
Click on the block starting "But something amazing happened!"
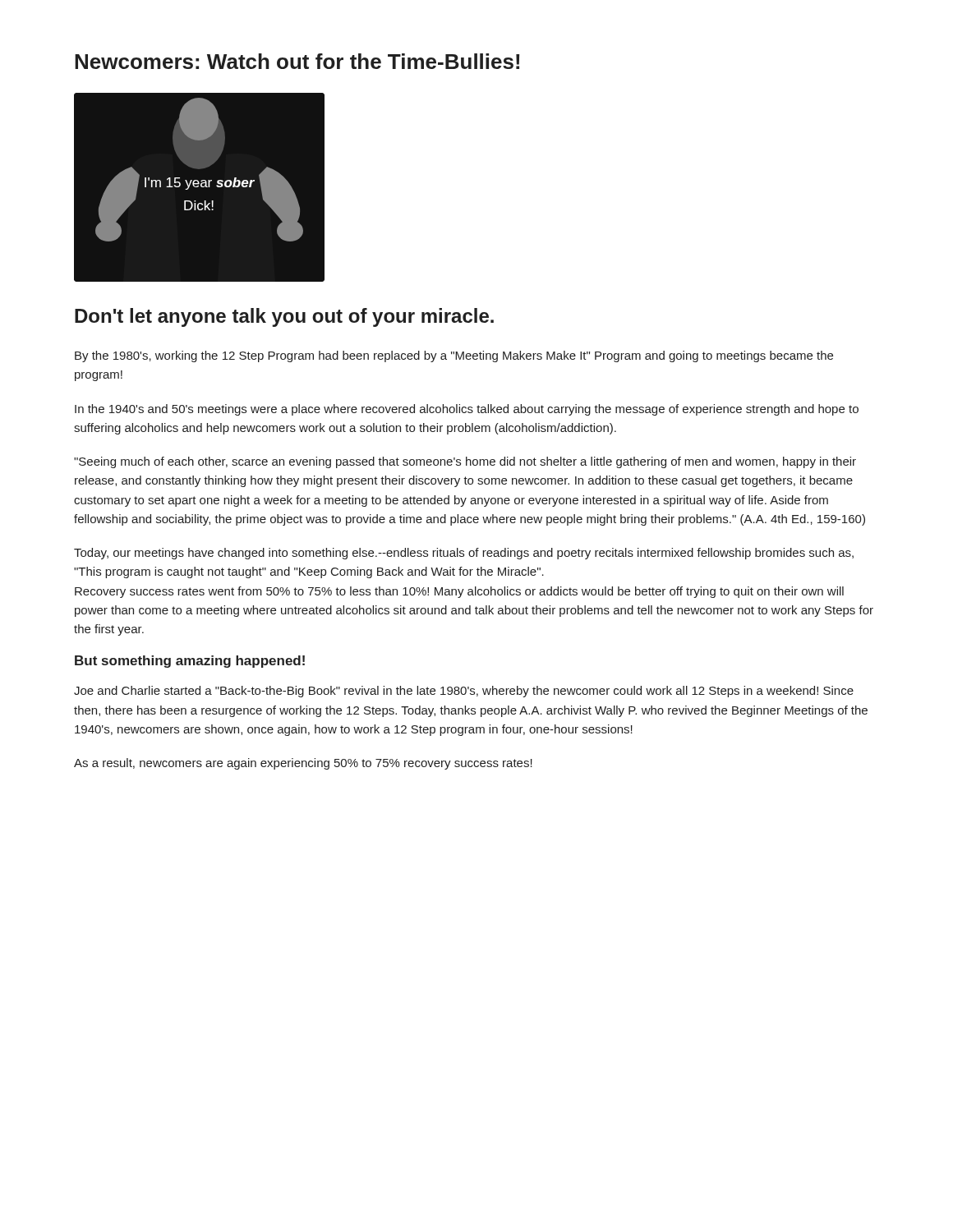[x=190, y=661]
